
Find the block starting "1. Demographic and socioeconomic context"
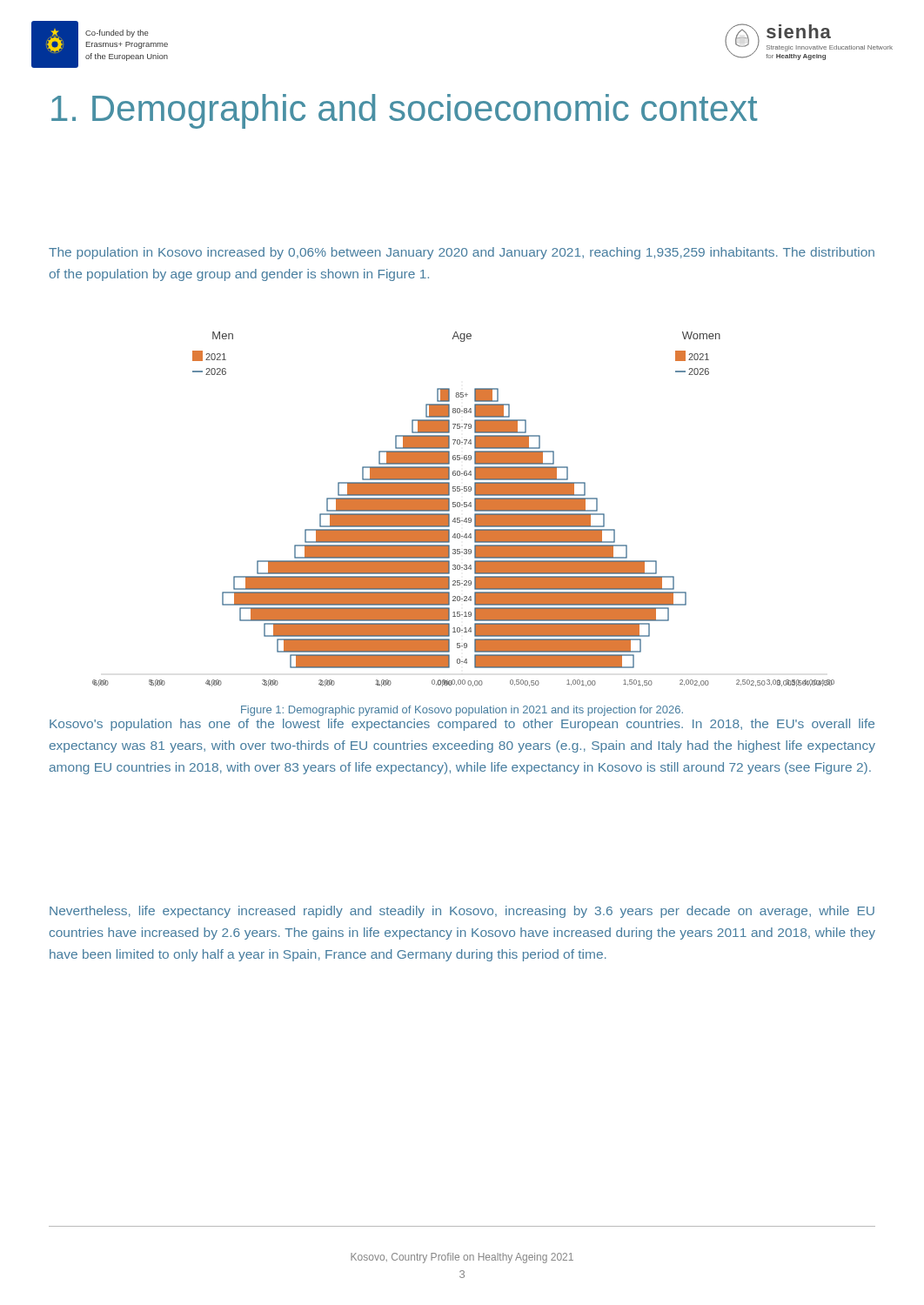click(403, 108)
